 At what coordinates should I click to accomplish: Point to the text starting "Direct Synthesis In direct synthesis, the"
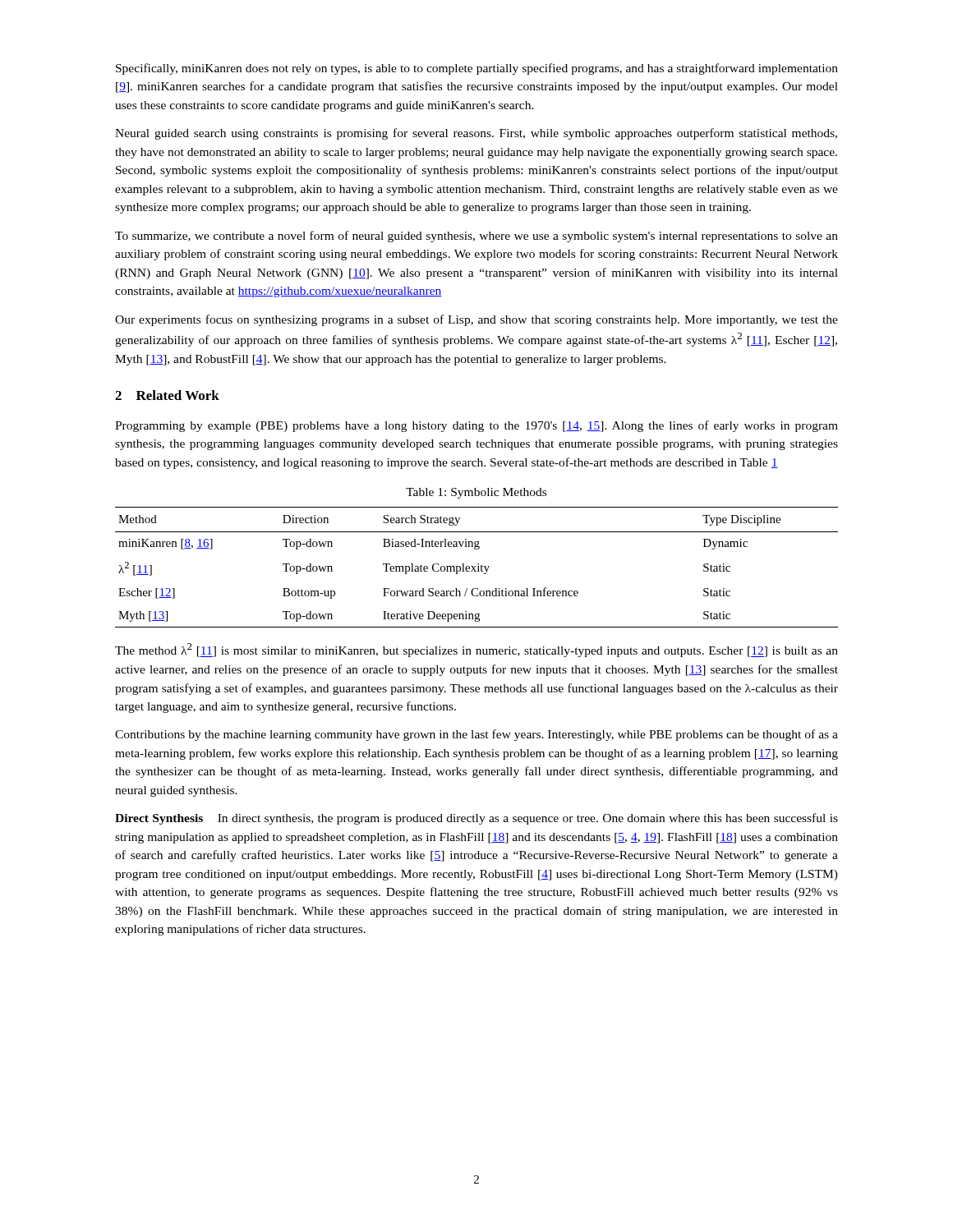[x=476, y=874]
